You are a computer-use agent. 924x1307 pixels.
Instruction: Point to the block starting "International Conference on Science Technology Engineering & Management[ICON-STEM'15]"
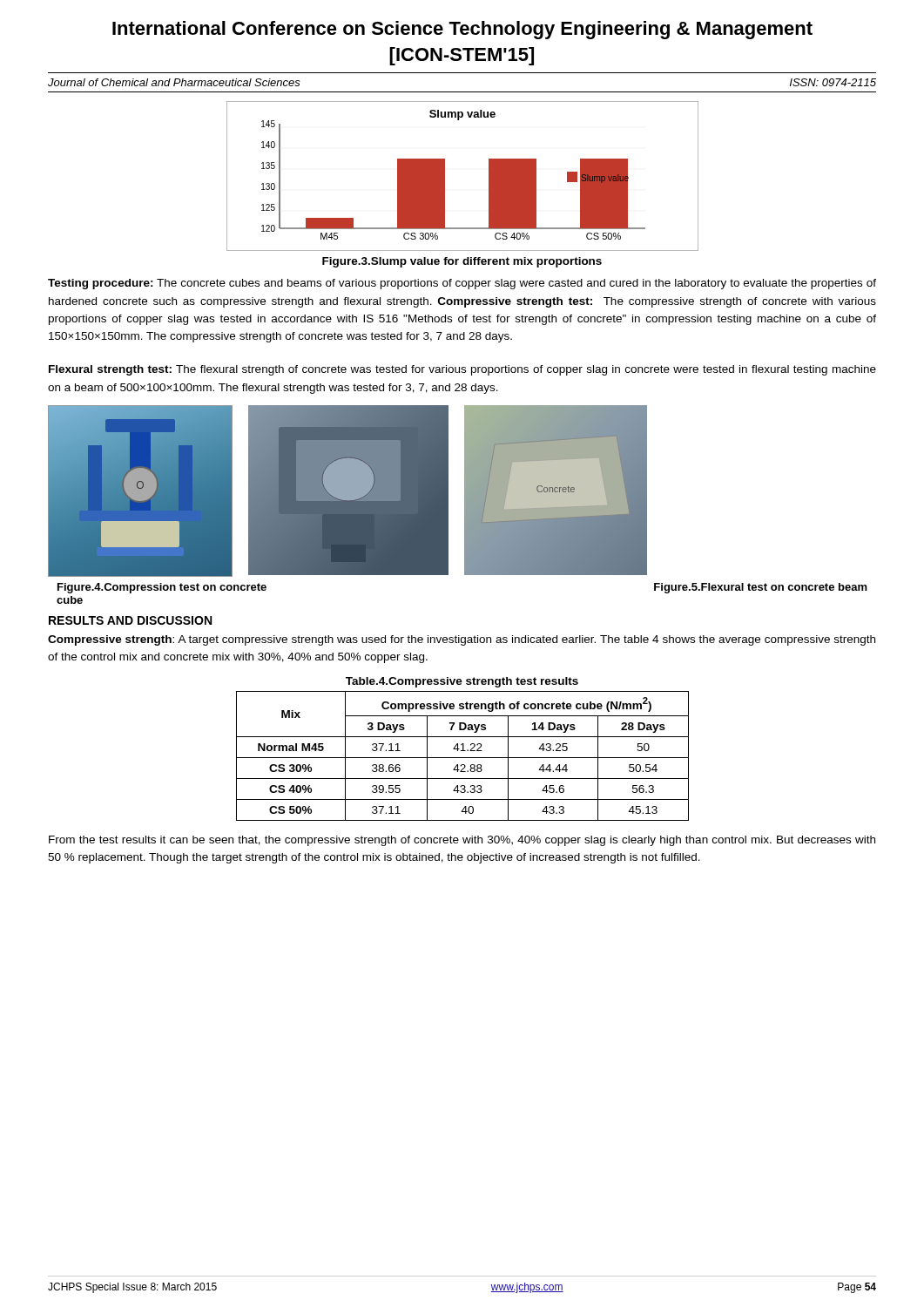tap(462, 41)
